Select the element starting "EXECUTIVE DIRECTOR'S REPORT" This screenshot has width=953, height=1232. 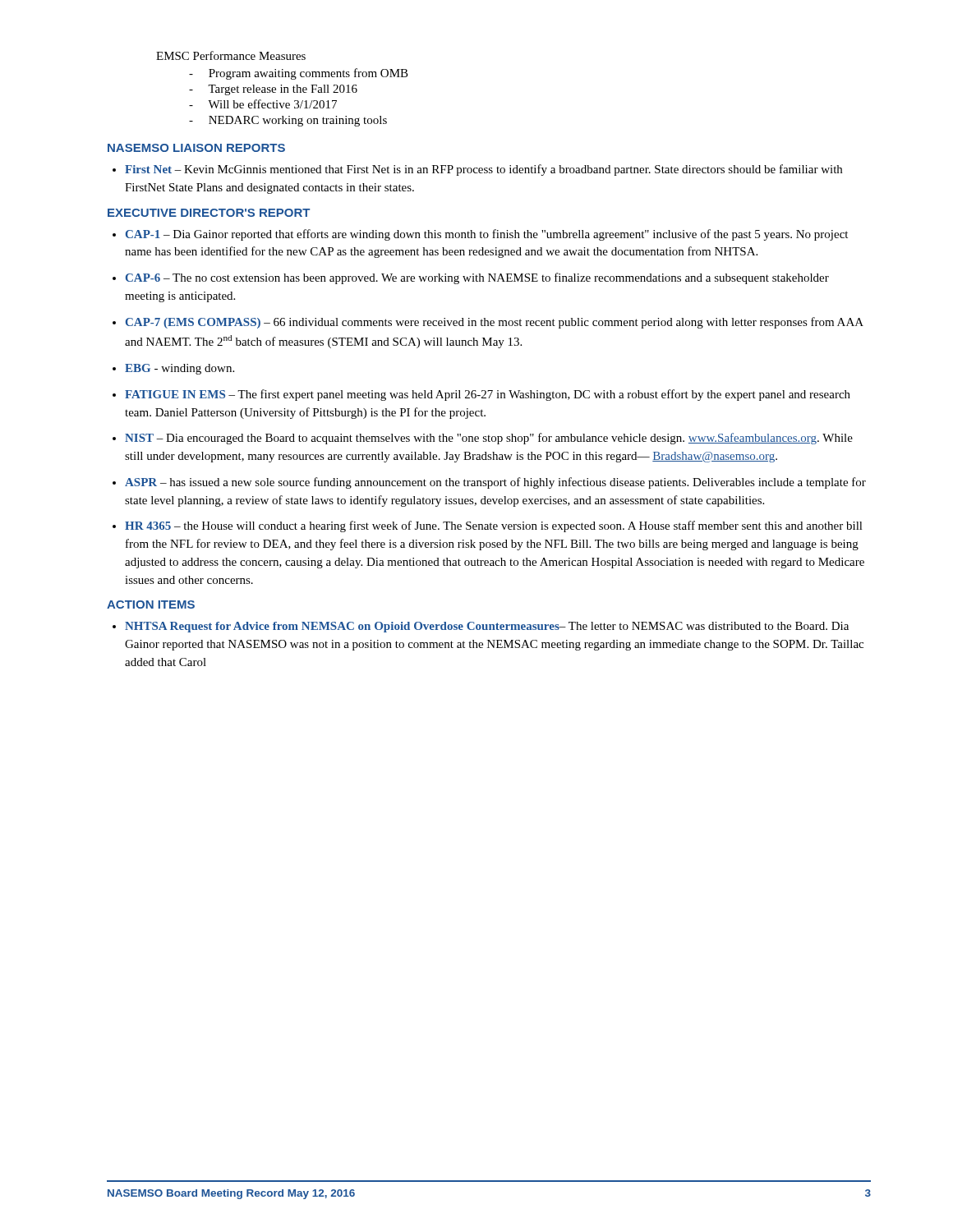[x=208, y=212]
